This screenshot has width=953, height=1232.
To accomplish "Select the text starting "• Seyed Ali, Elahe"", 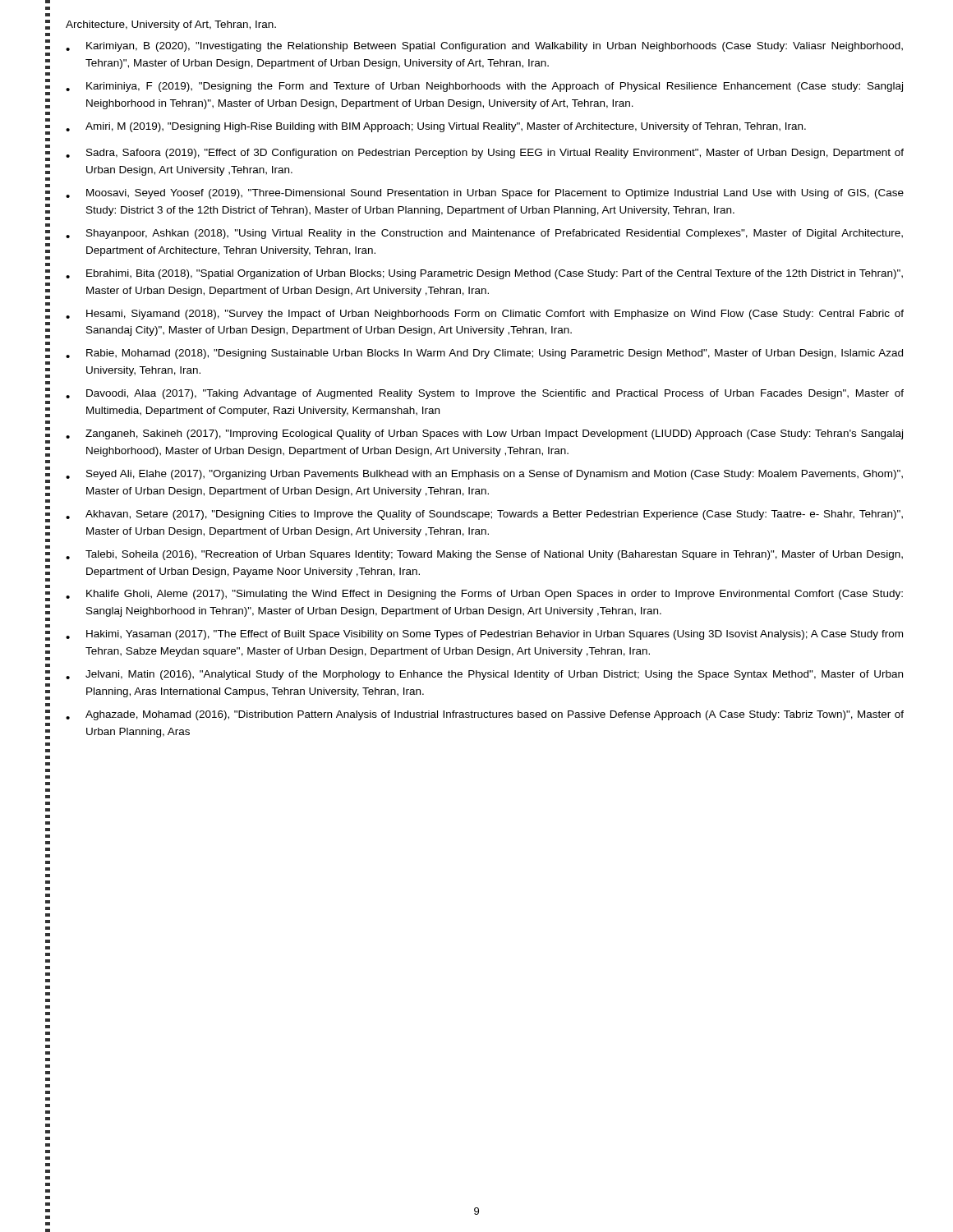I will click(485, 483).
